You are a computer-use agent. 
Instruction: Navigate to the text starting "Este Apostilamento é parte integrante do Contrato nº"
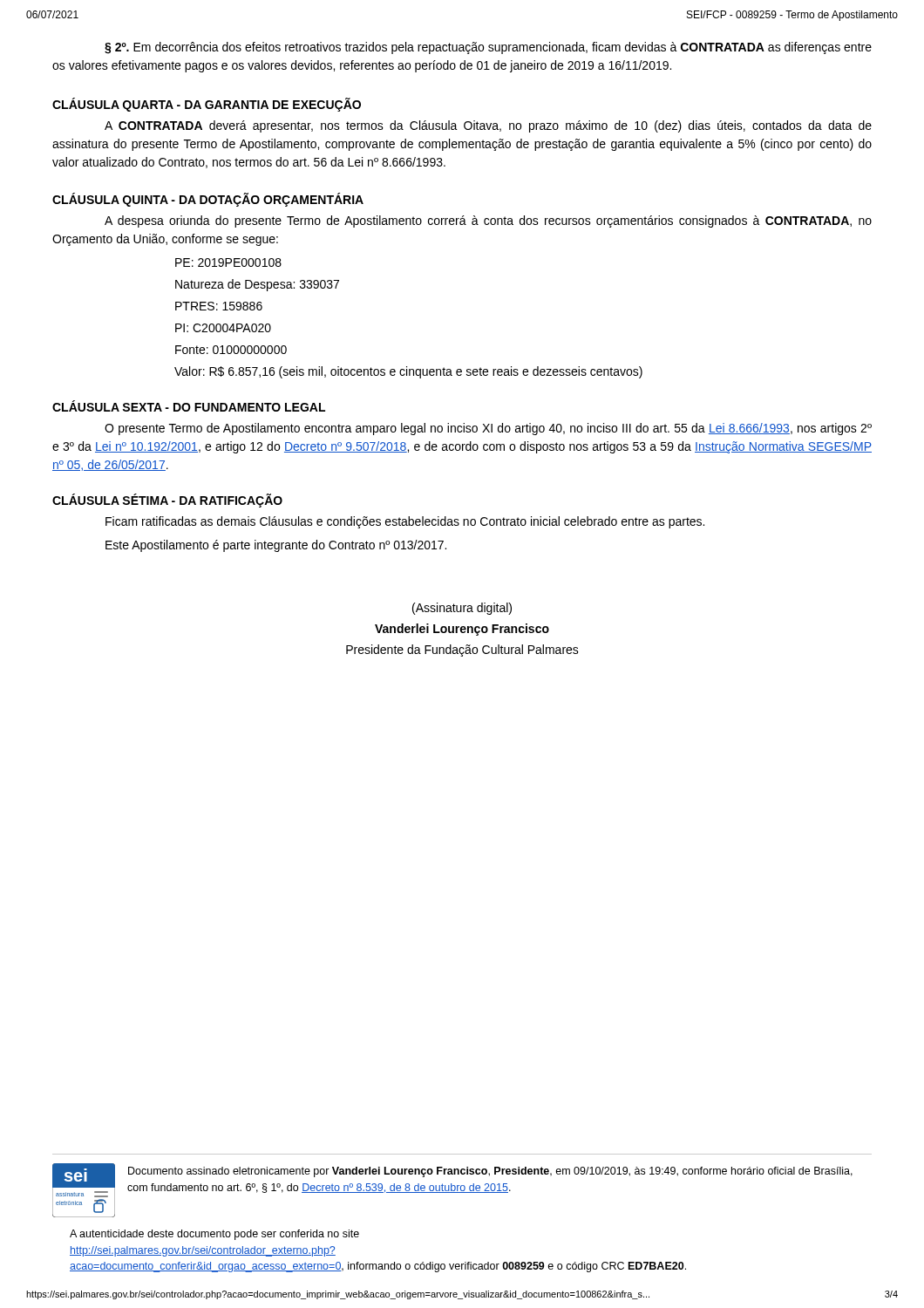pyautogui.click(x=276, y=545)
